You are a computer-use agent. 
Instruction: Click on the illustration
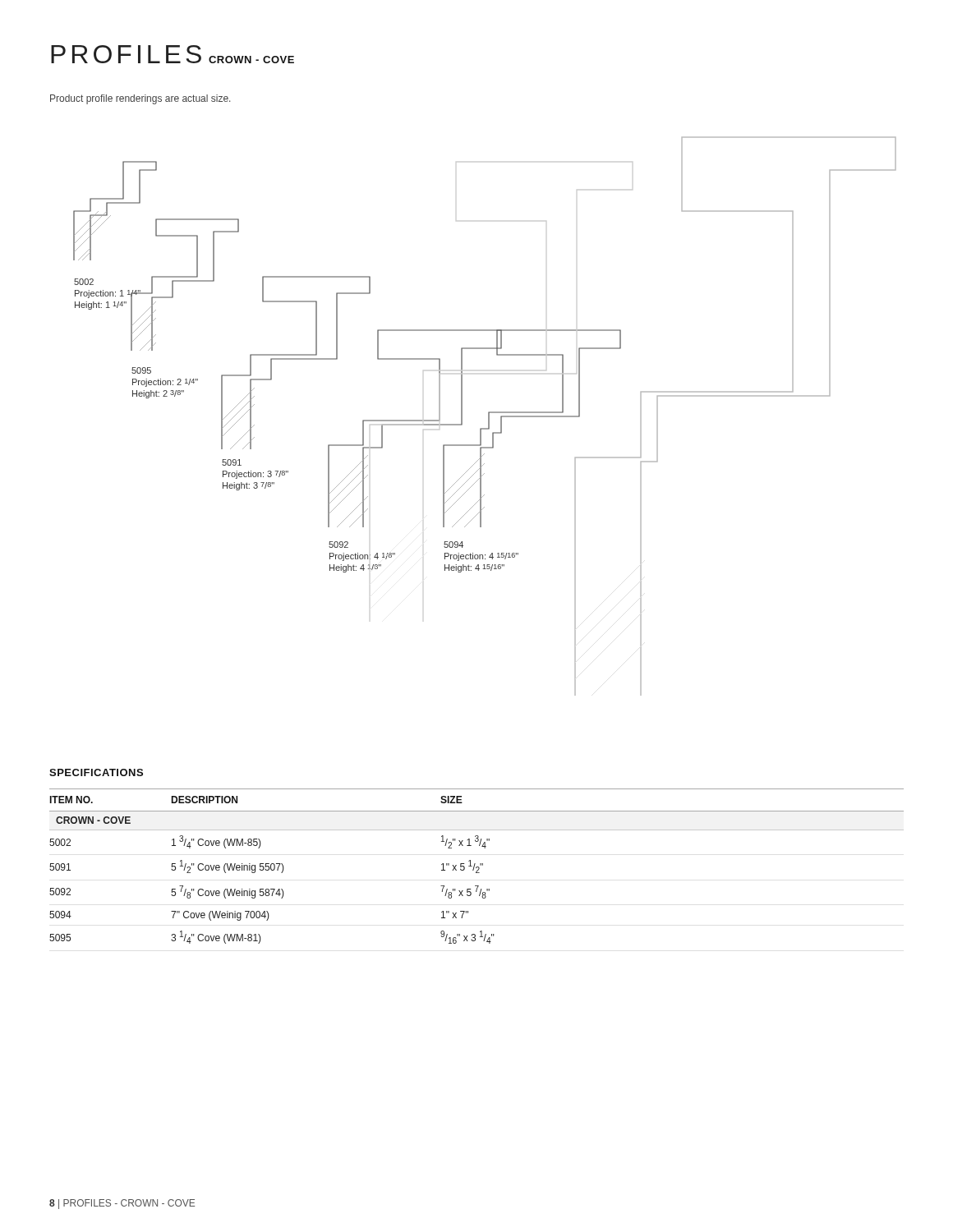(x=476, y=425)
